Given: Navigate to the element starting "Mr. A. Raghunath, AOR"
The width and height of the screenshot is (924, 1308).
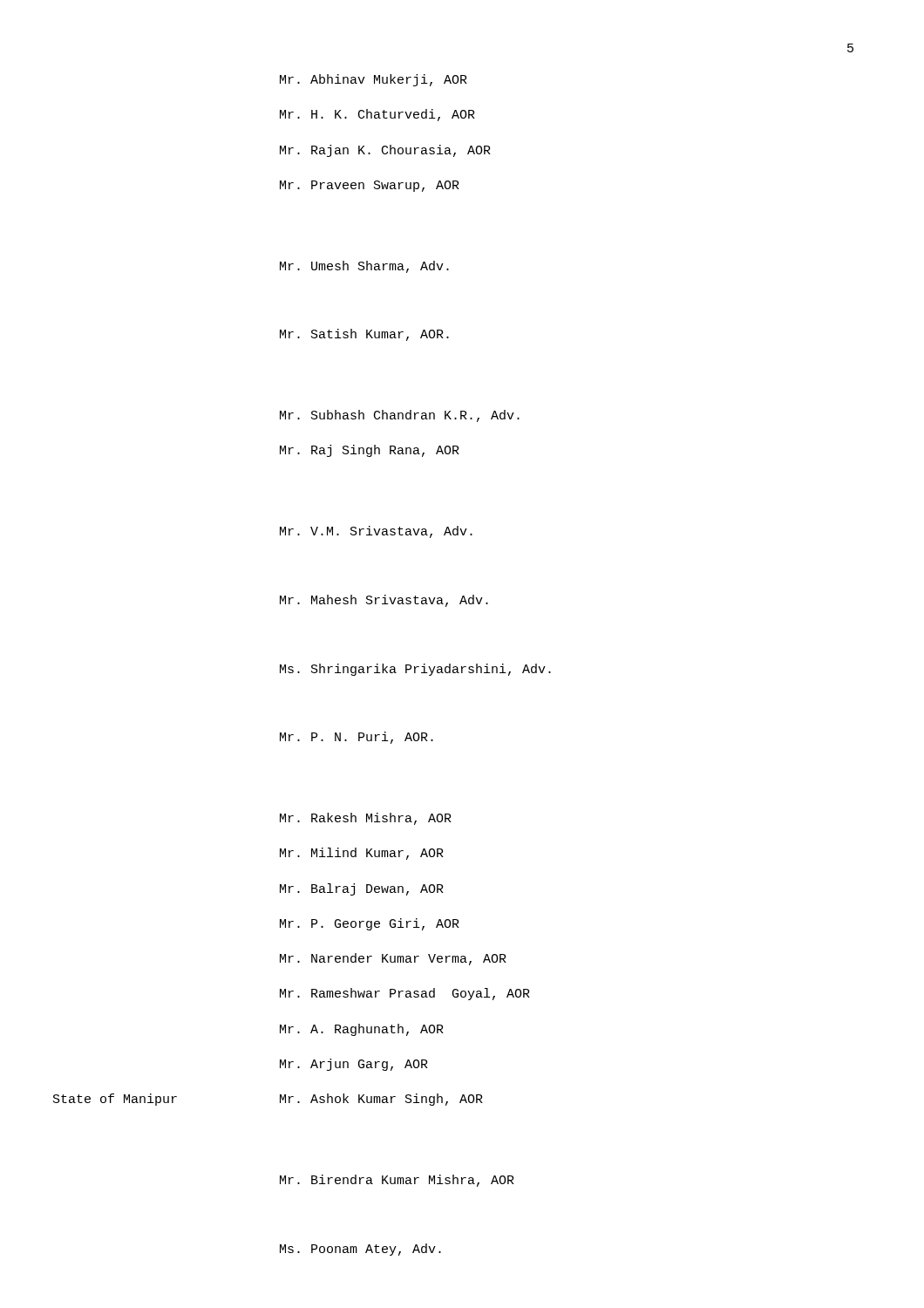Looking at the screenshot, I should click(x=362, y=1030).
